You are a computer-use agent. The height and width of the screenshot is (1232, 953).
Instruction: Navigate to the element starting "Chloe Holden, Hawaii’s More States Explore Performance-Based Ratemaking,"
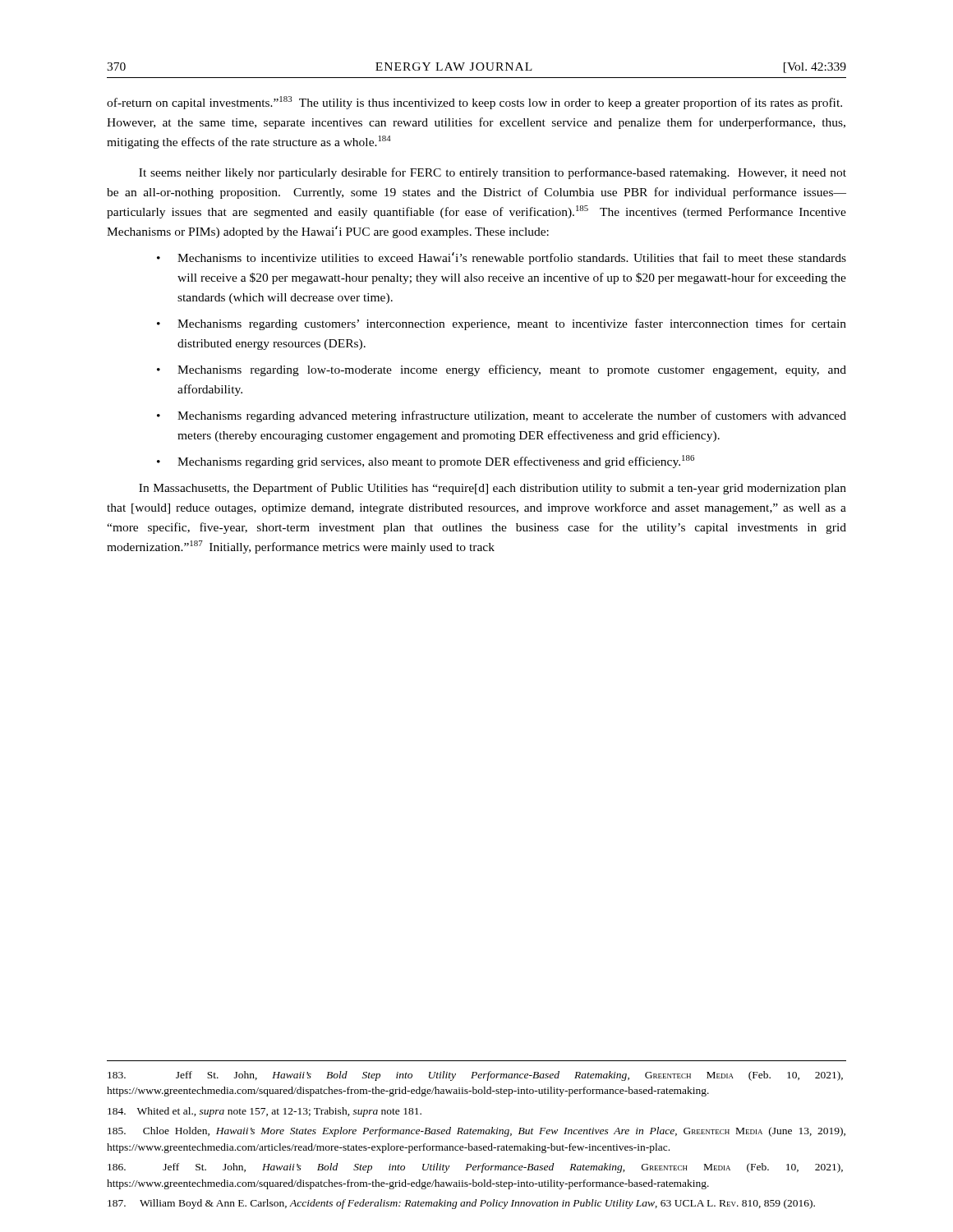tap(476, 1138)
